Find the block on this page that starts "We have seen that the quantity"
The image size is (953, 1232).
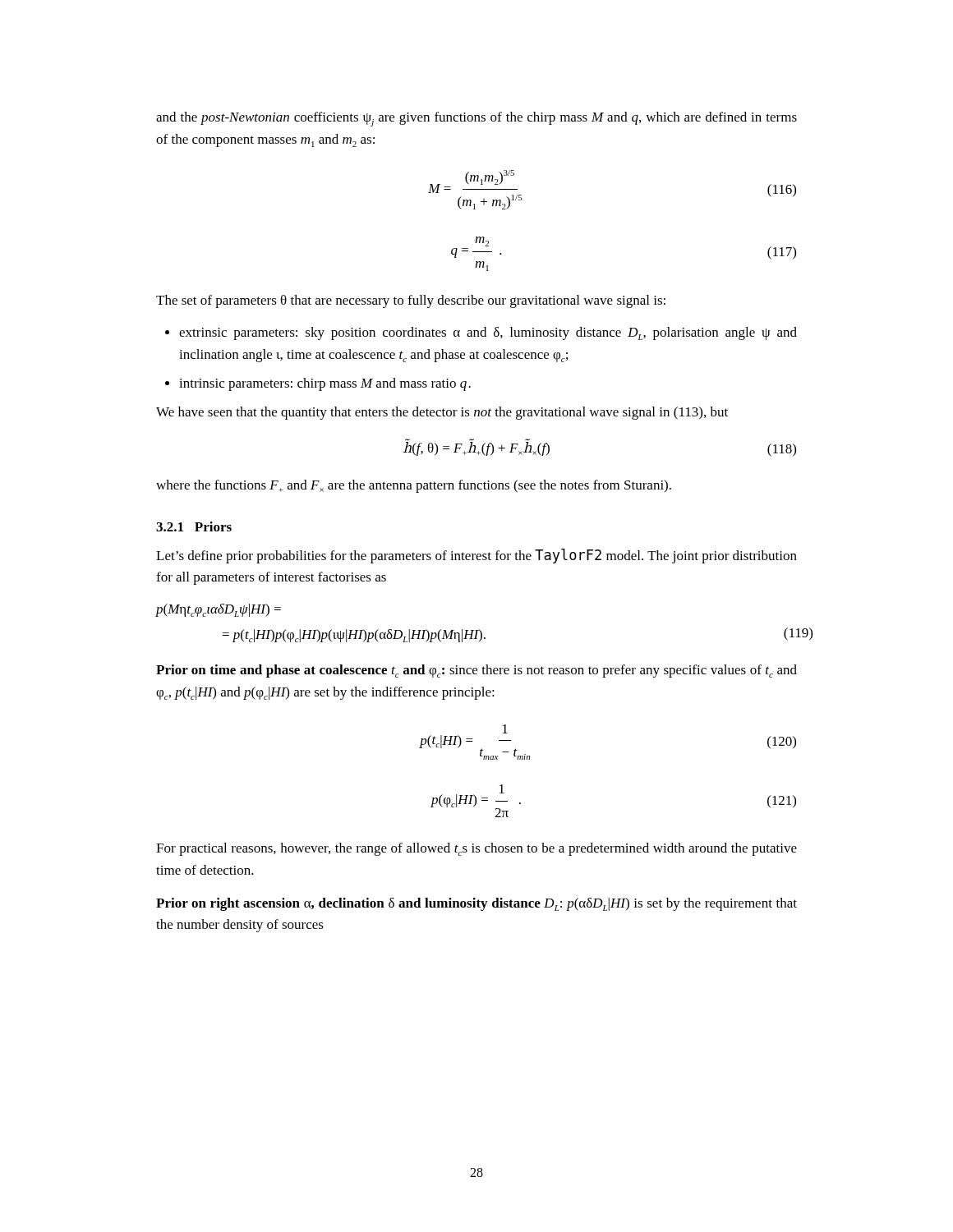tap(442, 412)
